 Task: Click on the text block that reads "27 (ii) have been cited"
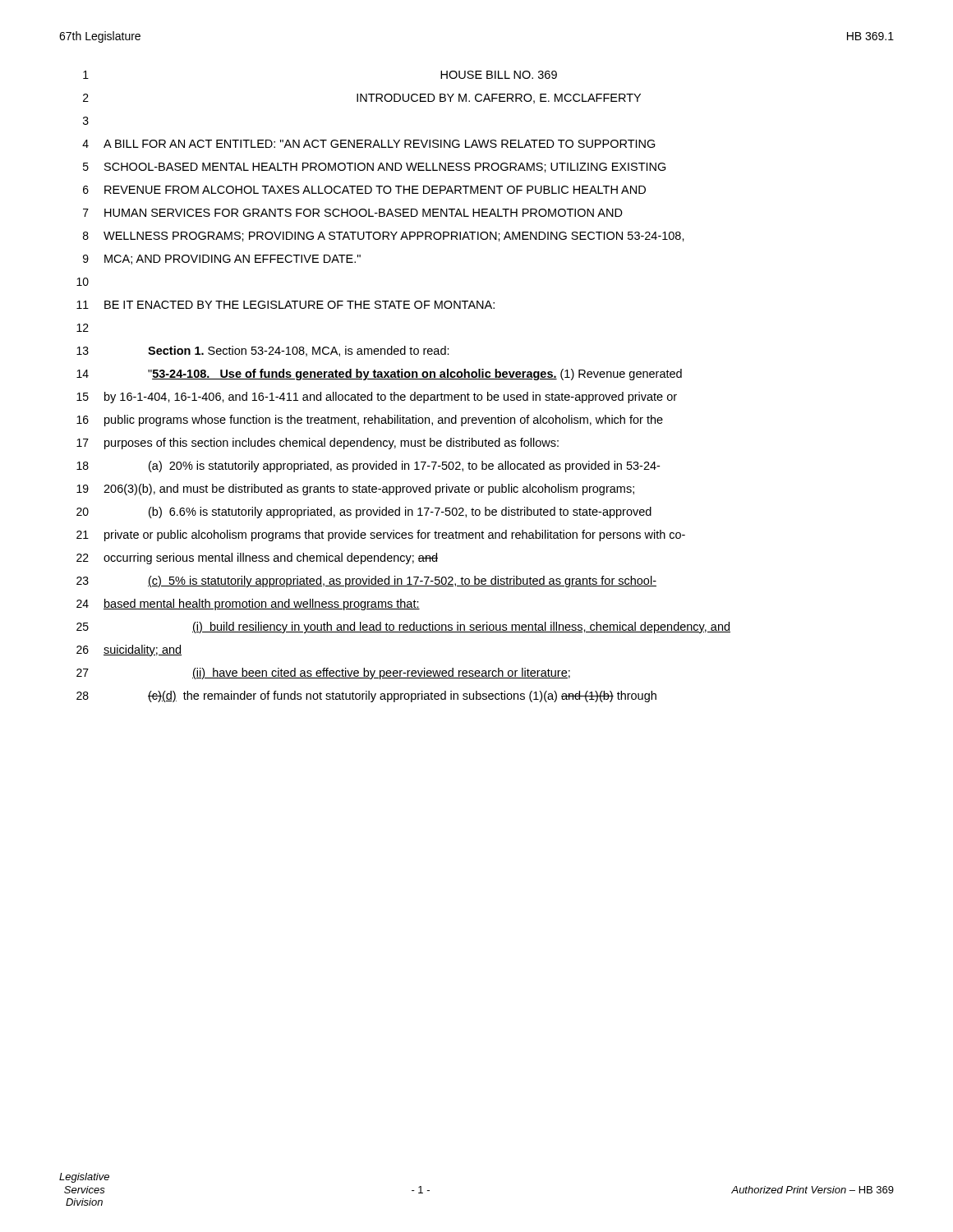point(476,673)
